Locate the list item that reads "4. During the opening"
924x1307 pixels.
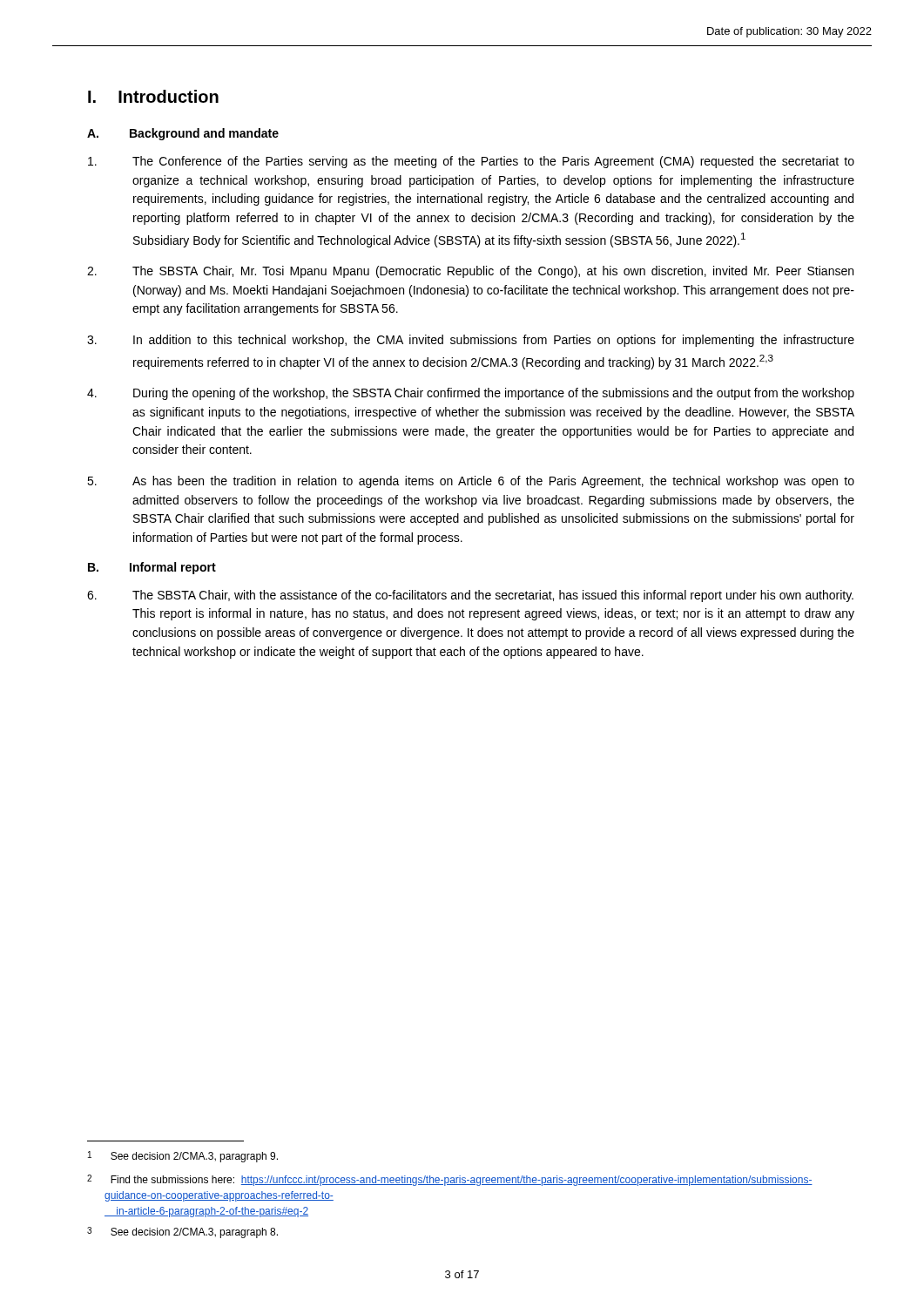471,422
